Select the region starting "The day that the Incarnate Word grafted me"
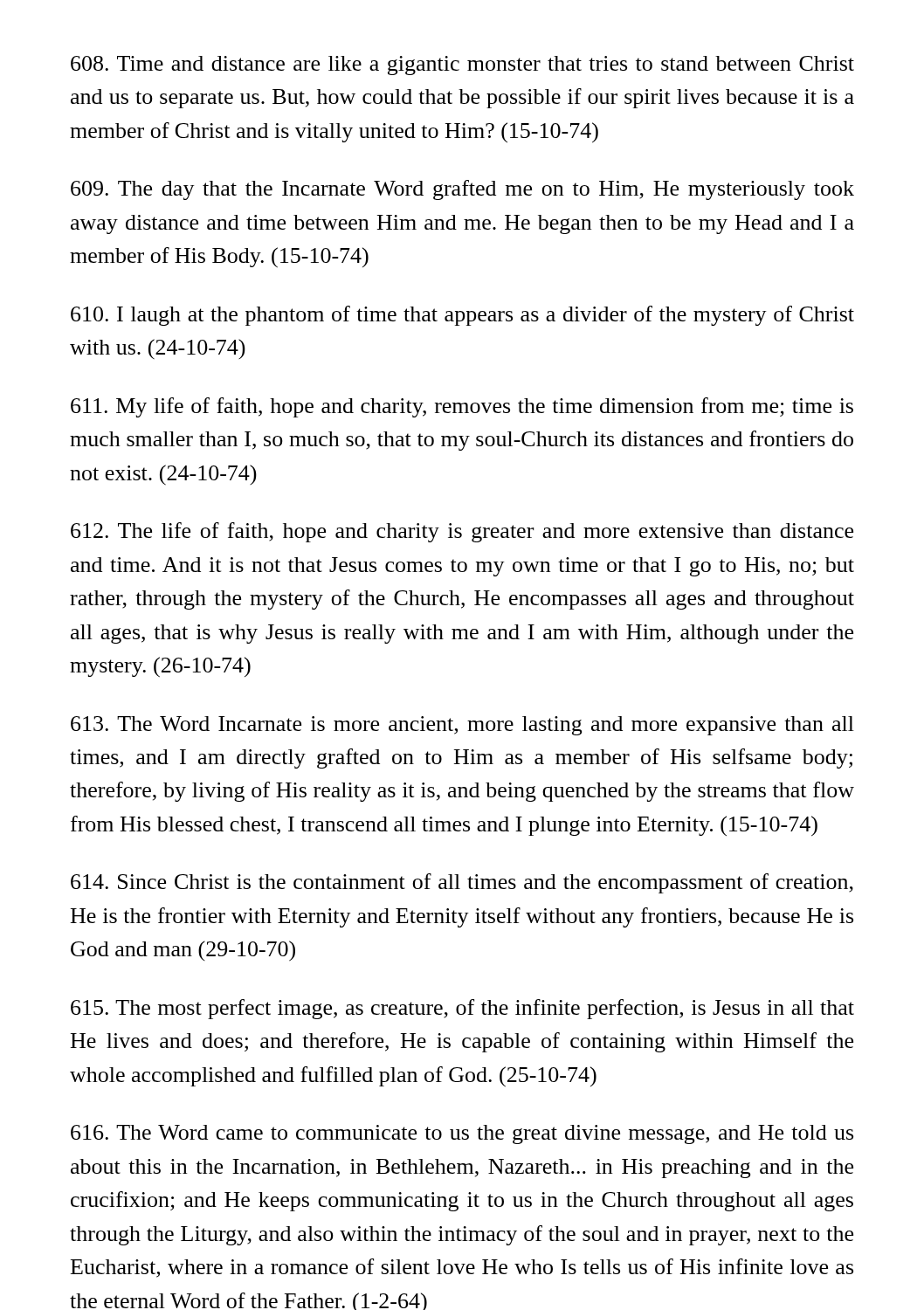 462,222
